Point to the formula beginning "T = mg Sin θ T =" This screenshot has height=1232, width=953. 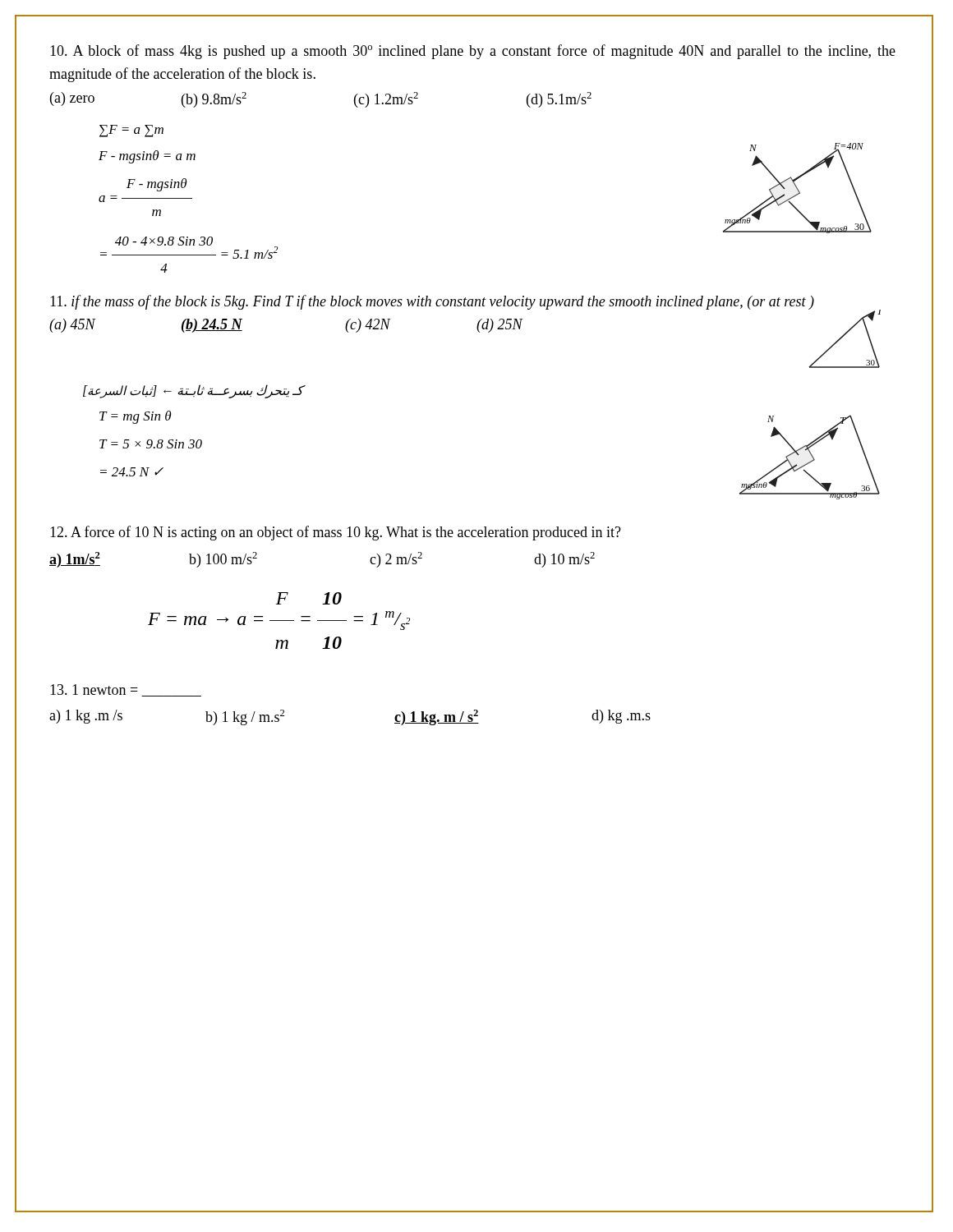[x=135, y=417]
